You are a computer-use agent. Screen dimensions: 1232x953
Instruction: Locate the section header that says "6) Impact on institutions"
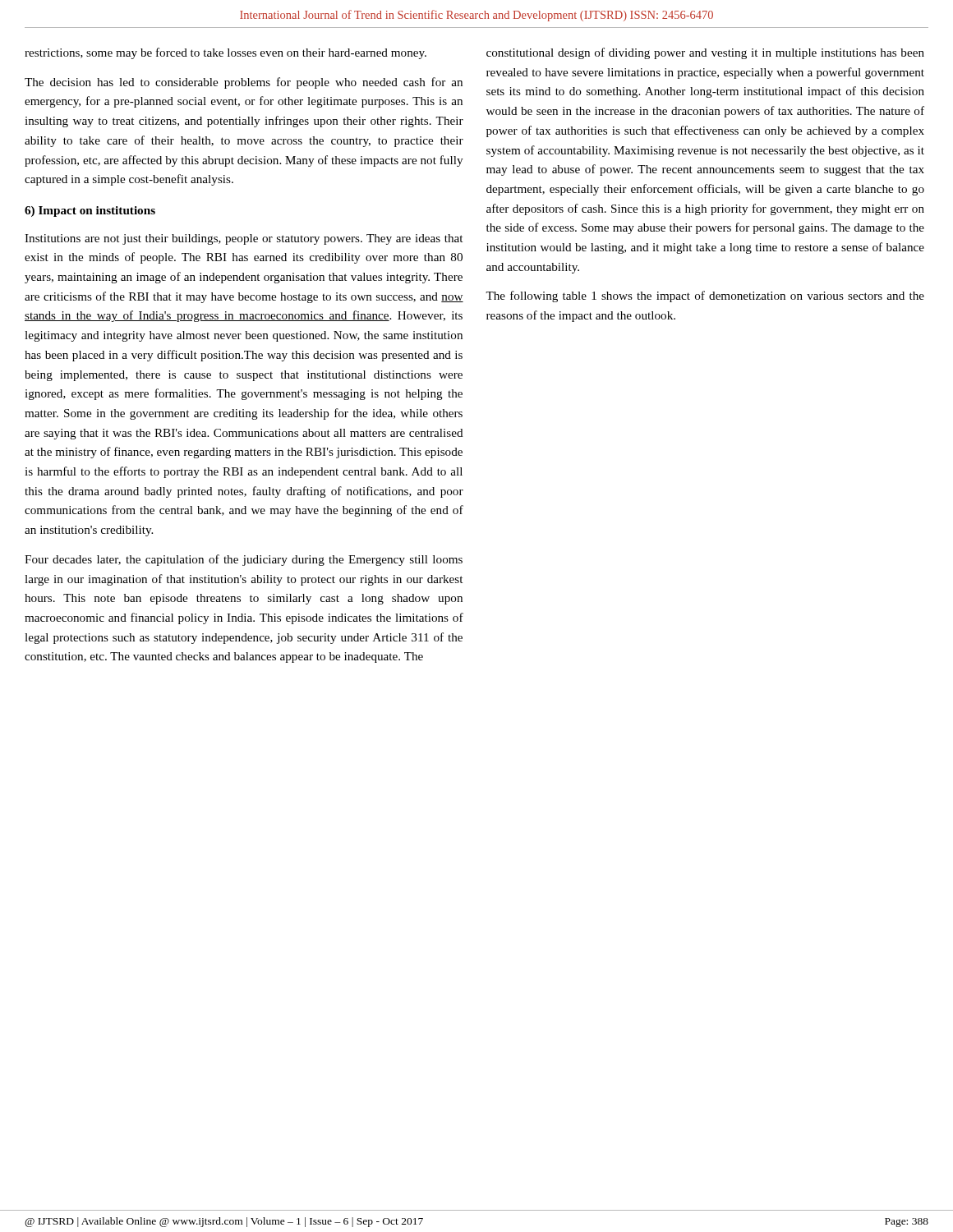90,210
